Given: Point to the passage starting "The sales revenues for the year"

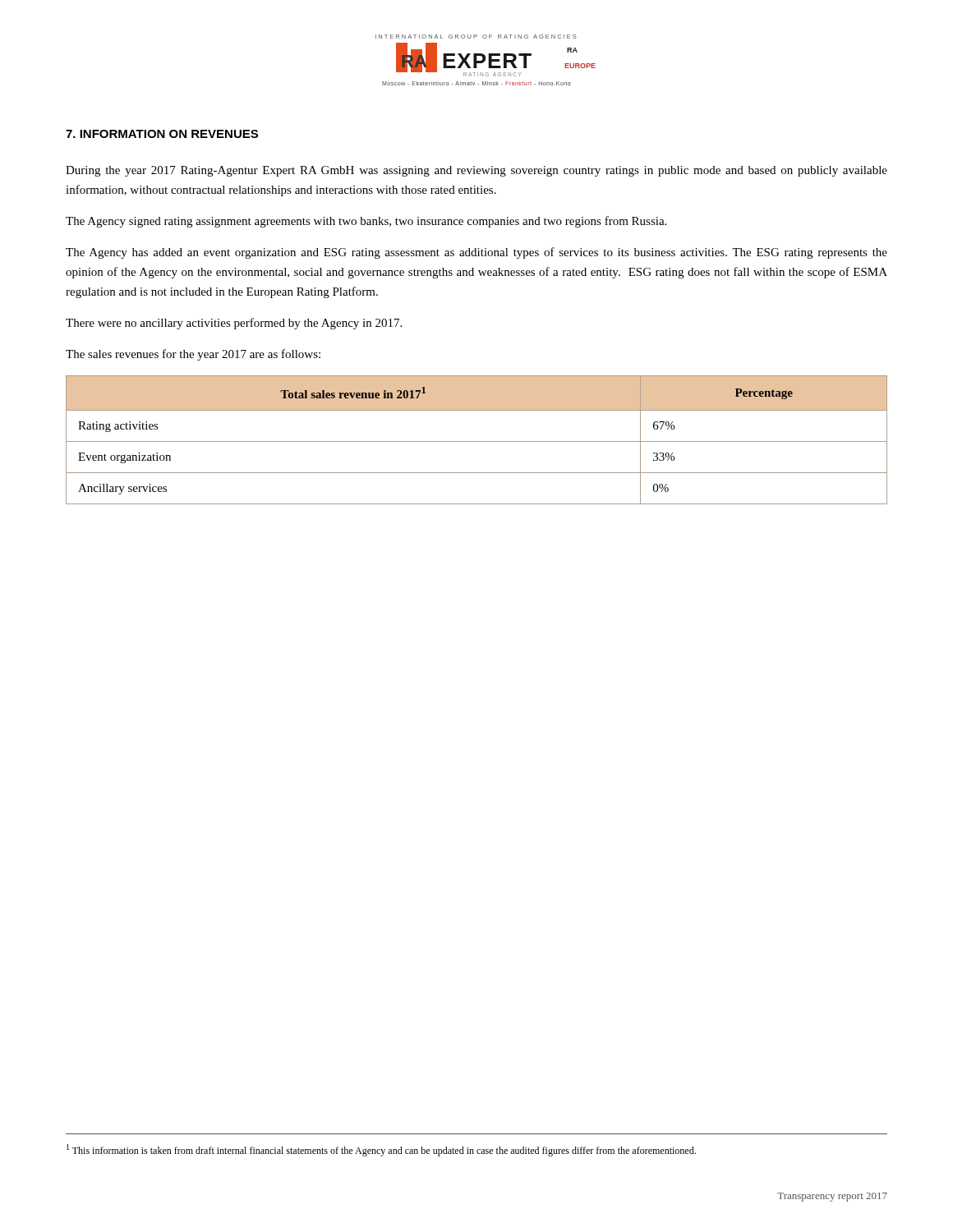Looking at the screenshot, I should [194, 354].
